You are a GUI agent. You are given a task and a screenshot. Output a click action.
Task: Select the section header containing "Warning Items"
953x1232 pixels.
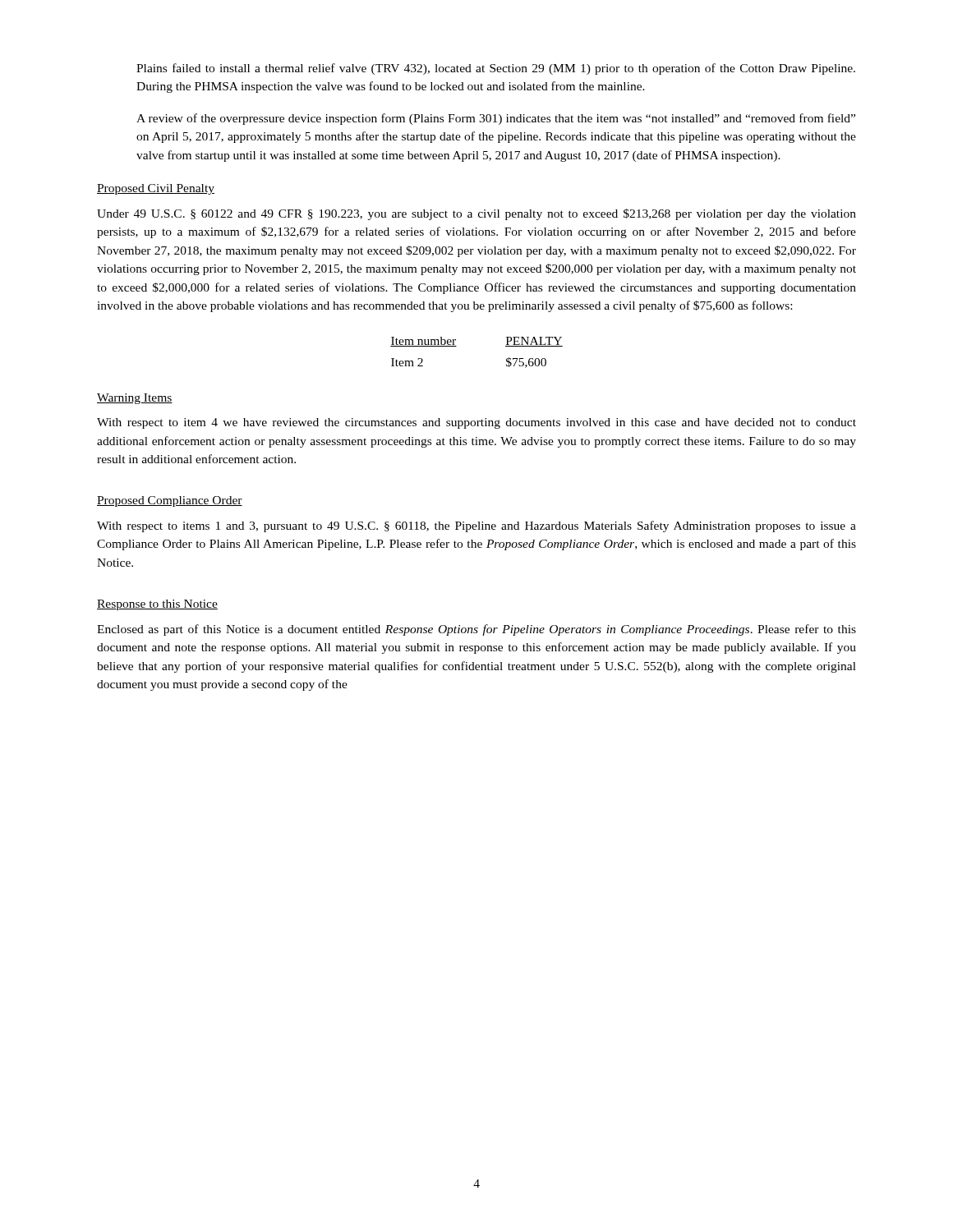click(x=134, y=397)
